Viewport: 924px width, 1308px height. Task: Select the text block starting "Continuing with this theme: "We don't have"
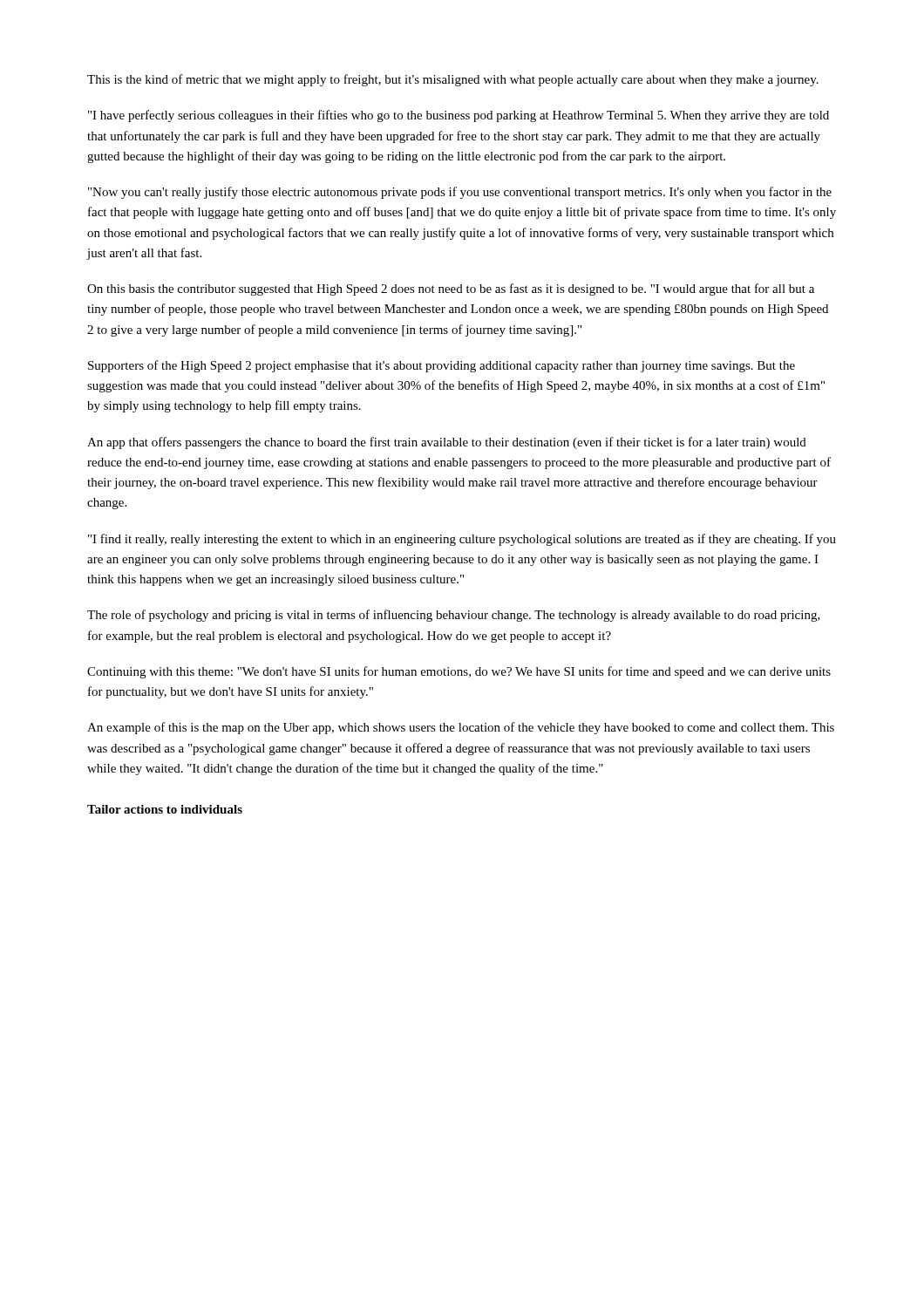click(x=459, y=681)
